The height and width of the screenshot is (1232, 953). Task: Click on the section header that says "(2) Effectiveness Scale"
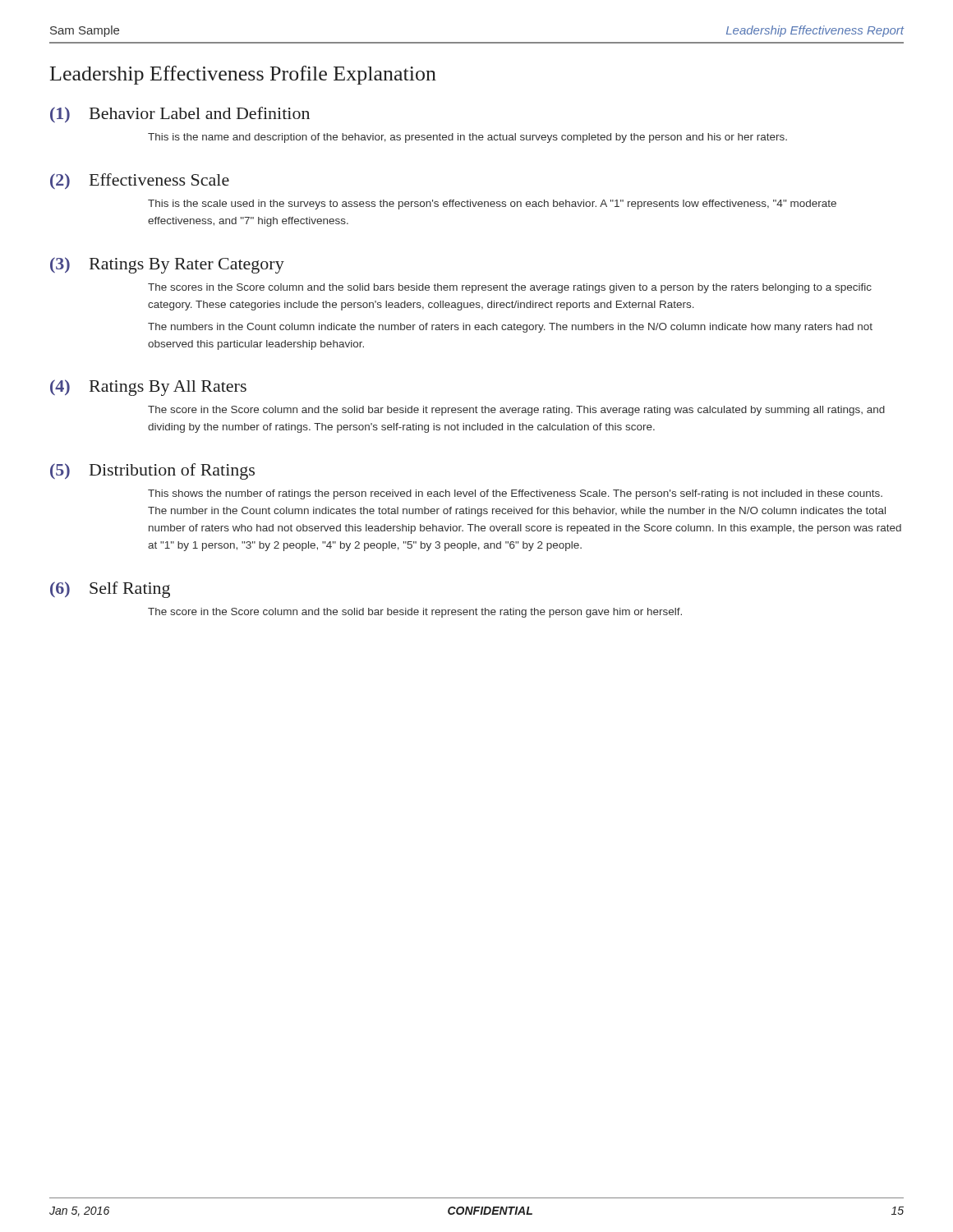139,180
